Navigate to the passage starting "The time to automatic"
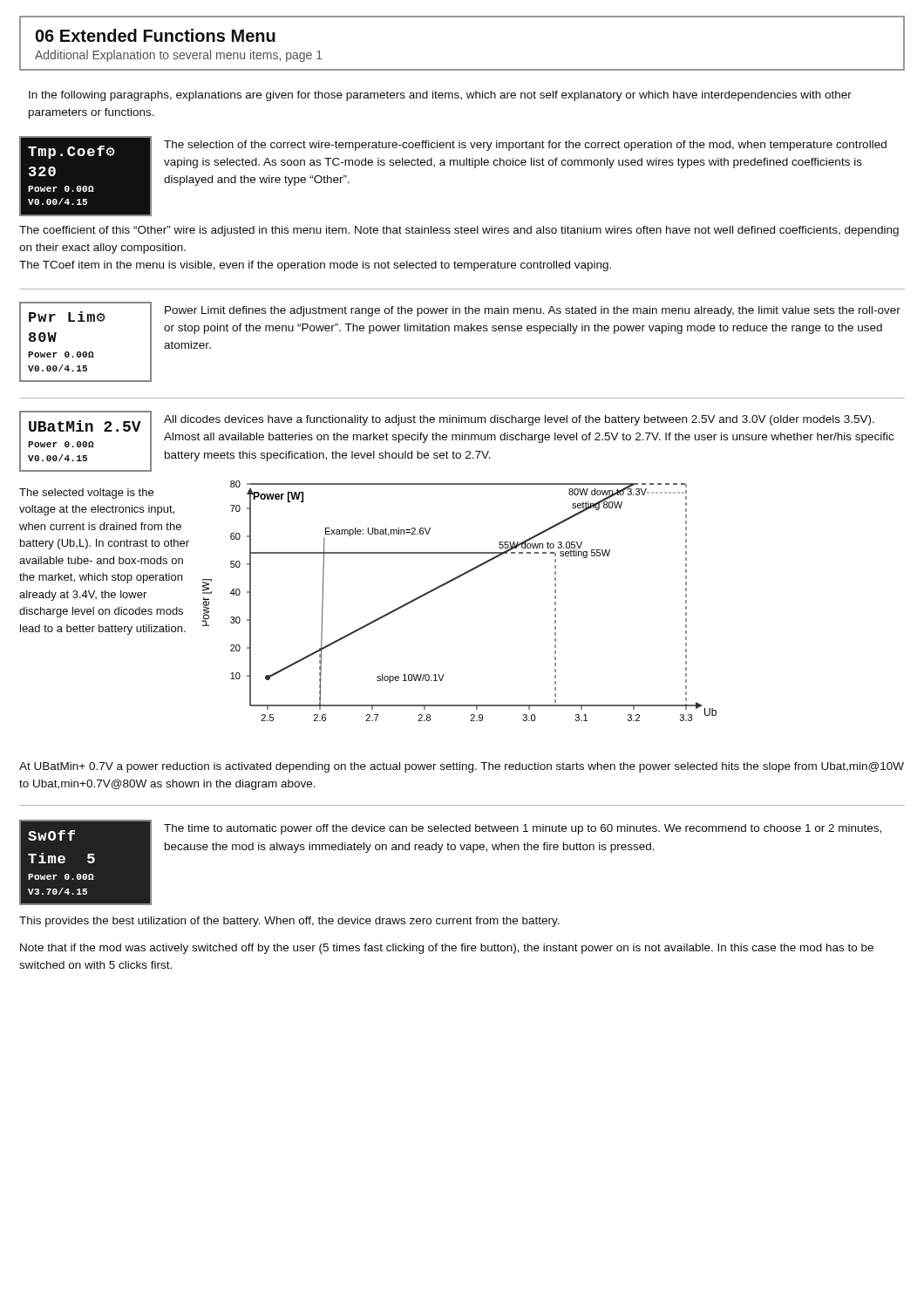 [x=523, y=837]
